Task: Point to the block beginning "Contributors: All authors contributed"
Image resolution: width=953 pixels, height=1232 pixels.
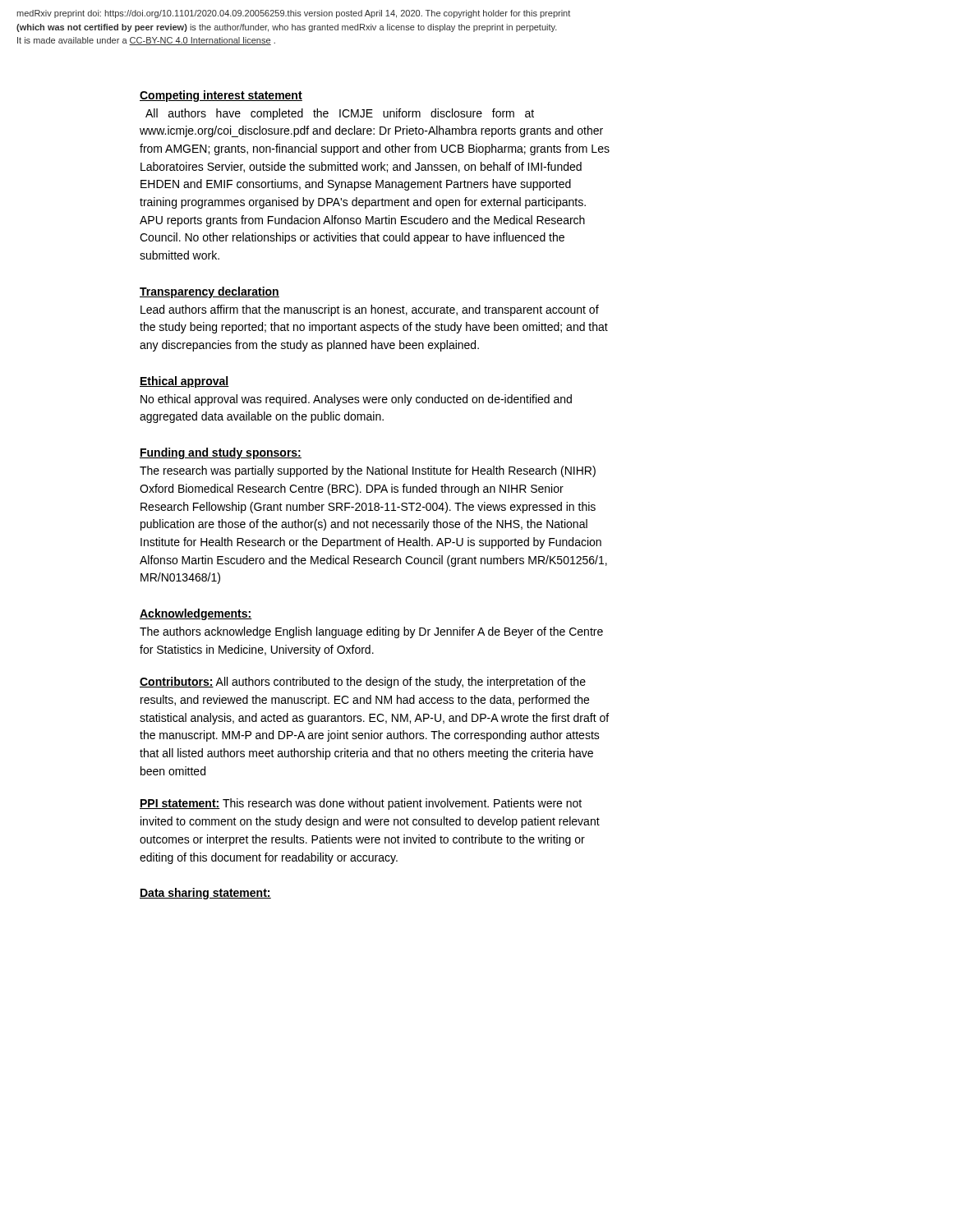Action: 476,727
